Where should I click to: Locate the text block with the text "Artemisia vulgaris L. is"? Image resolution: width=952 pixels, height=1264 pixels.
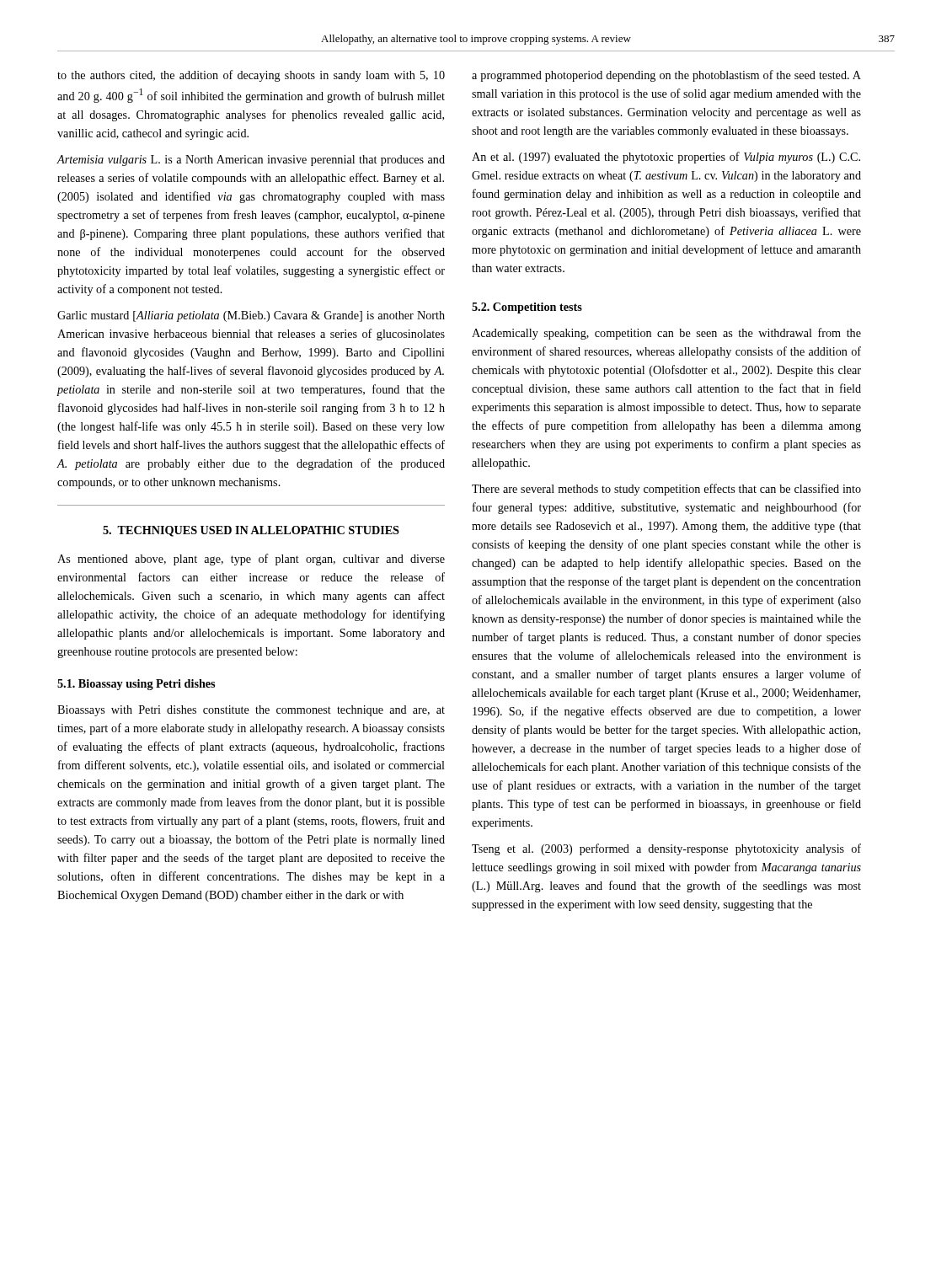tap(251, 224)
